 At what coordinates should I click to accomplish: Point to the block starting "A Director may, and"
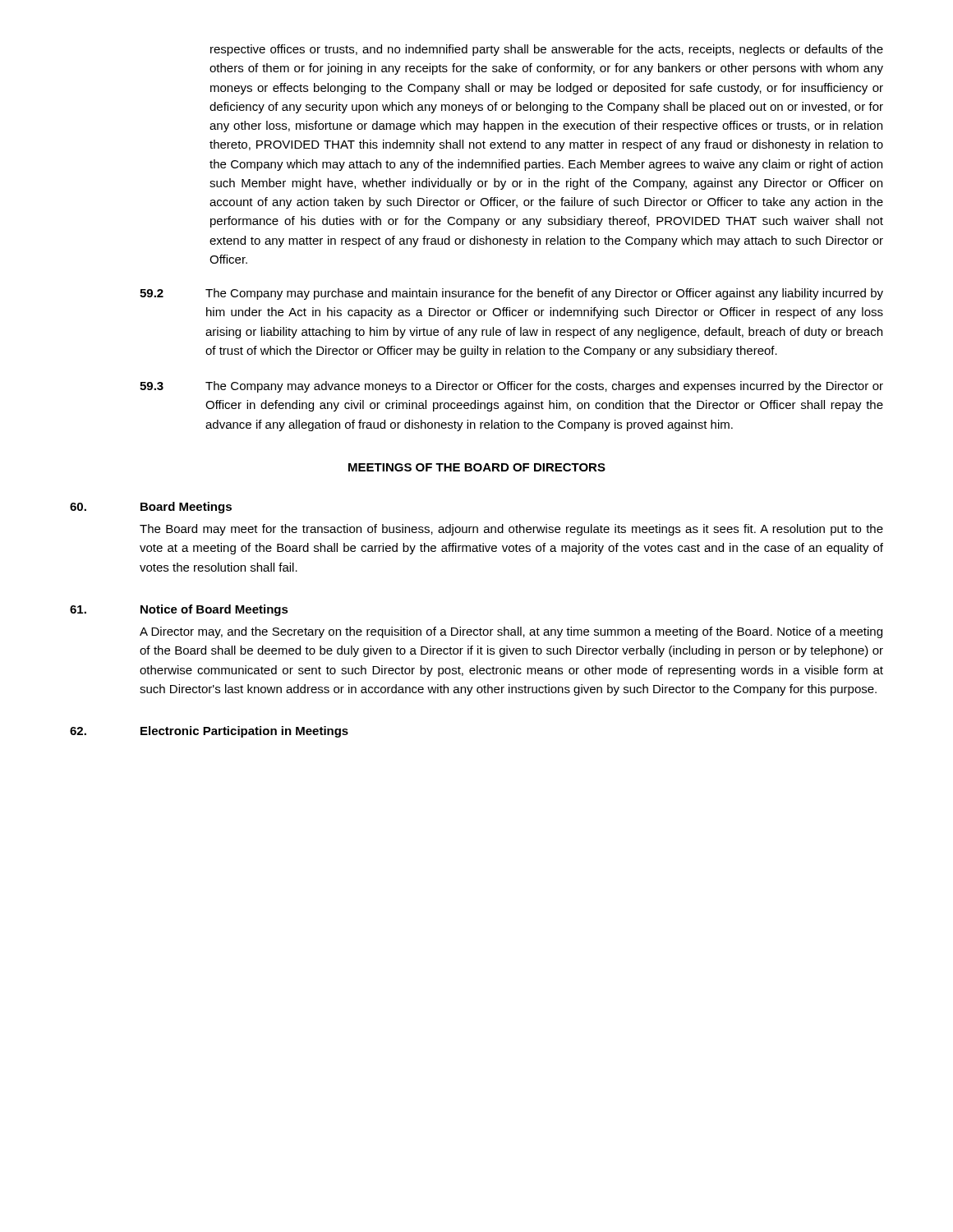511,660
